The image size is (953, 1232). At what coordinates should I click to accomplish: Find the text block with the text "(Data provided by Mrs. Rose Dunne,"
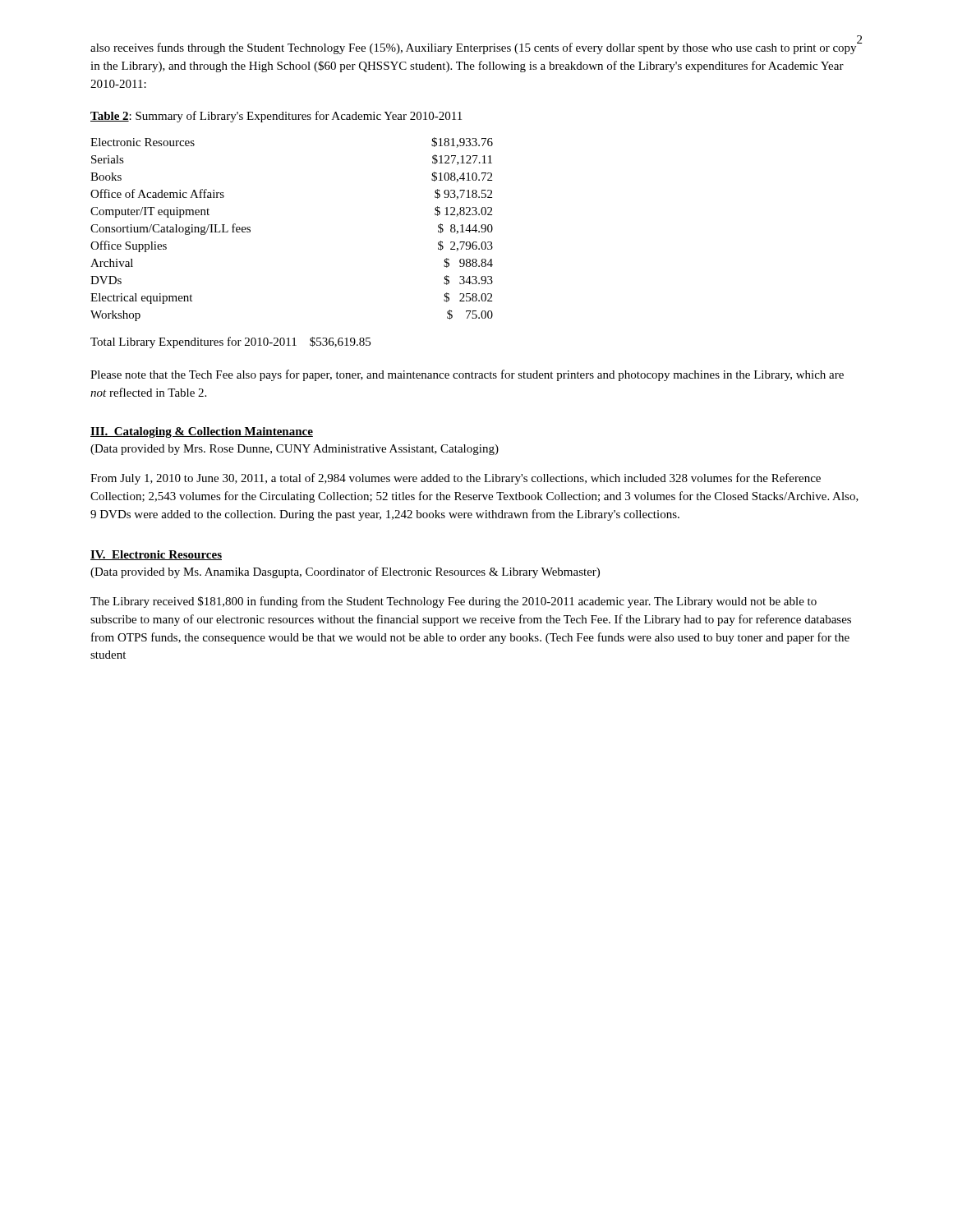(x=476, y=449)
